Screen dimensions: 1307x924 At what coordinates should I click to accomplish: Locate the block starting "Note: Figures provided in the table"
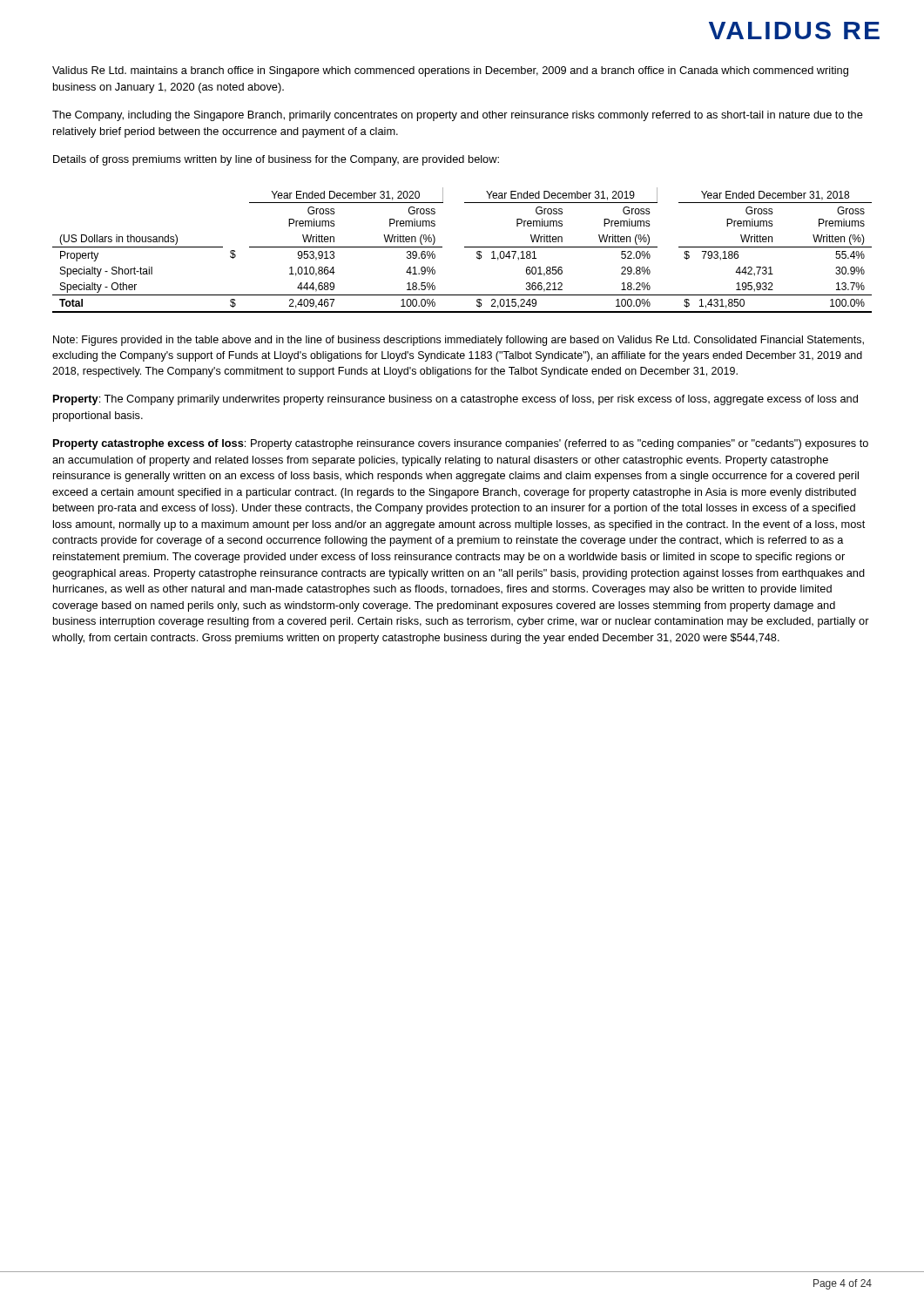[459, 355]
